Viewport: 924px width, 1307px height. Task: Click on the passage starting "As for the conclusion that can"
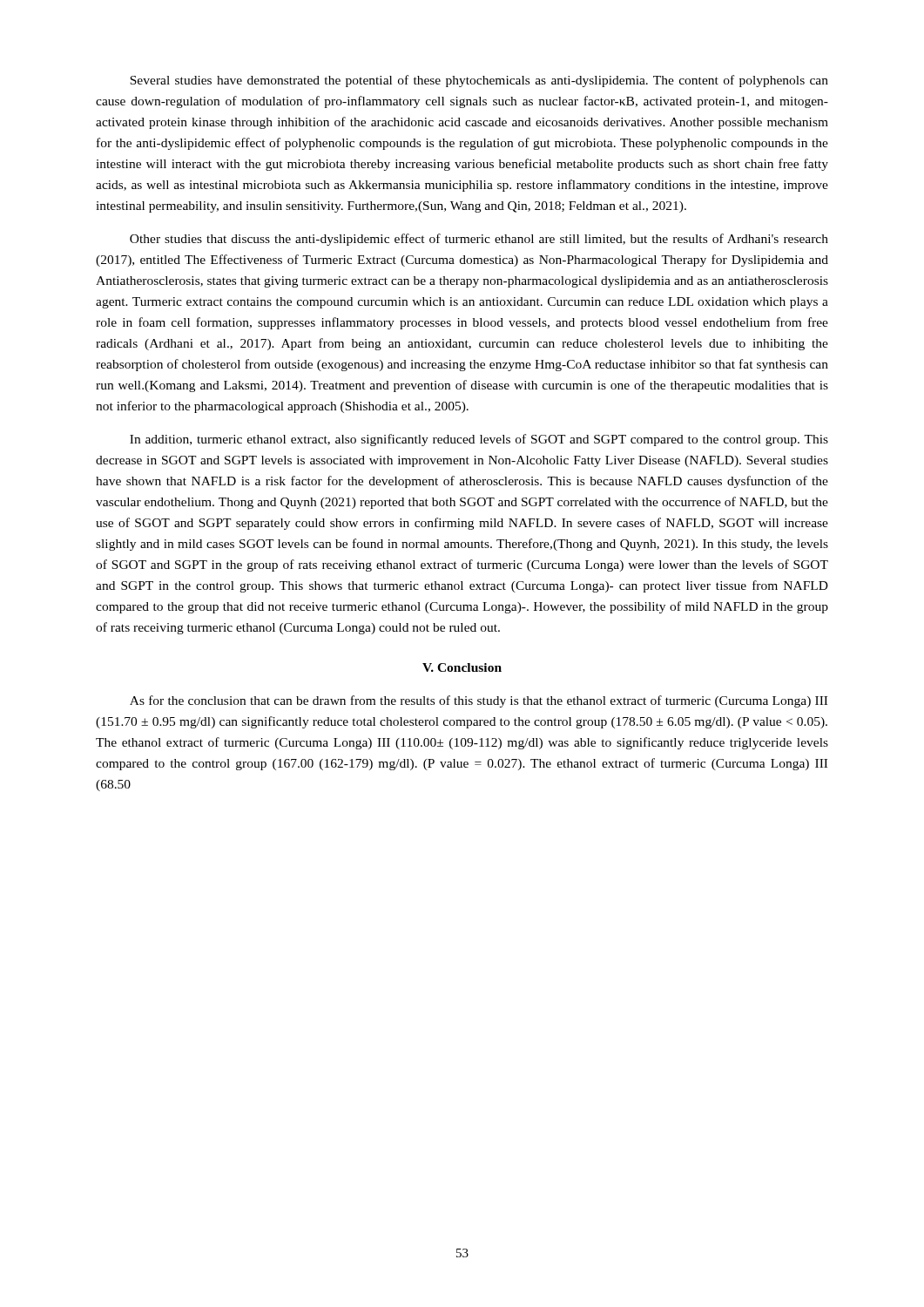click(462, 742)
